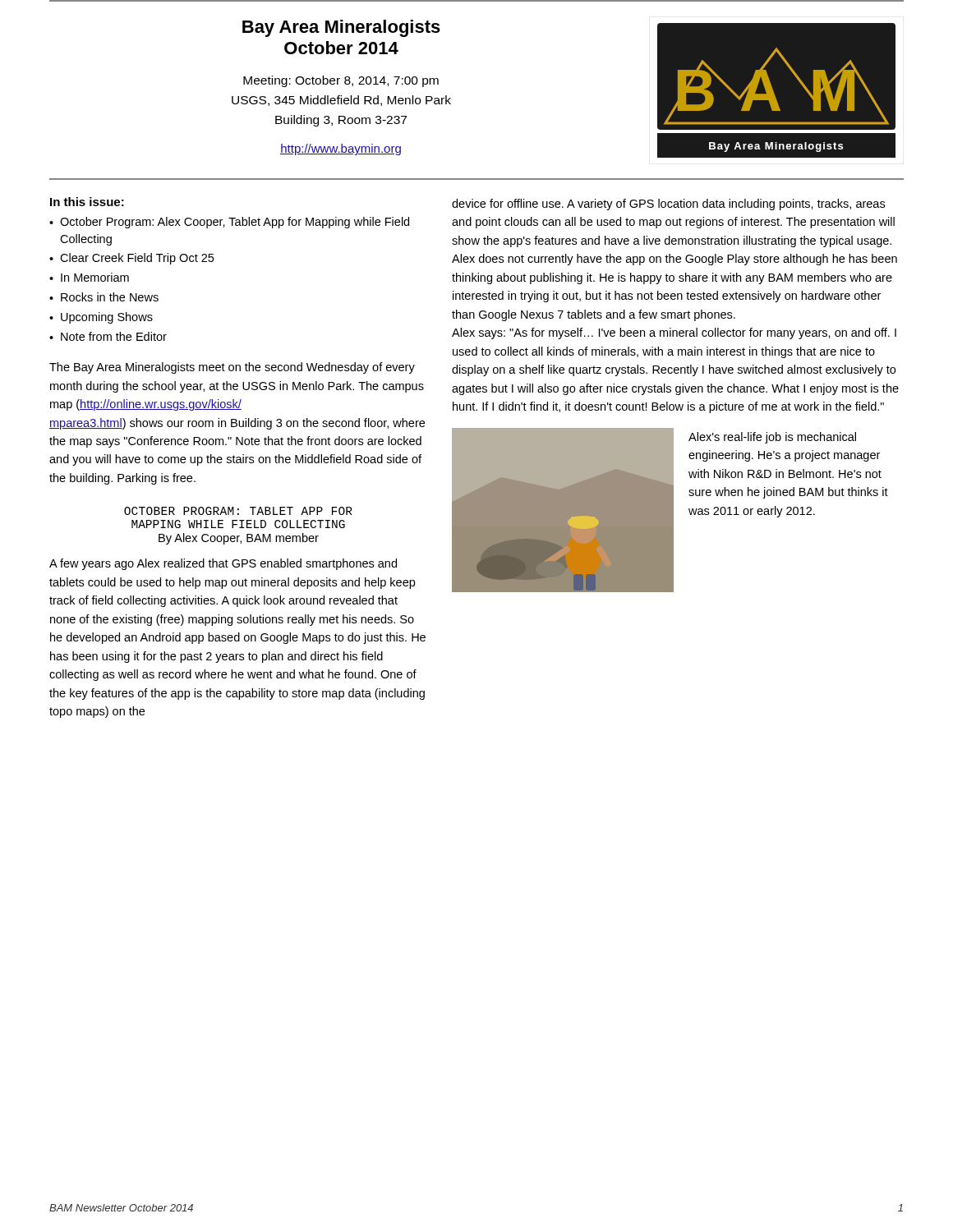Locate the text block that reads "Alex does not currently have the"
This screenshot has height=1232, width=953.
pos(675,287)
